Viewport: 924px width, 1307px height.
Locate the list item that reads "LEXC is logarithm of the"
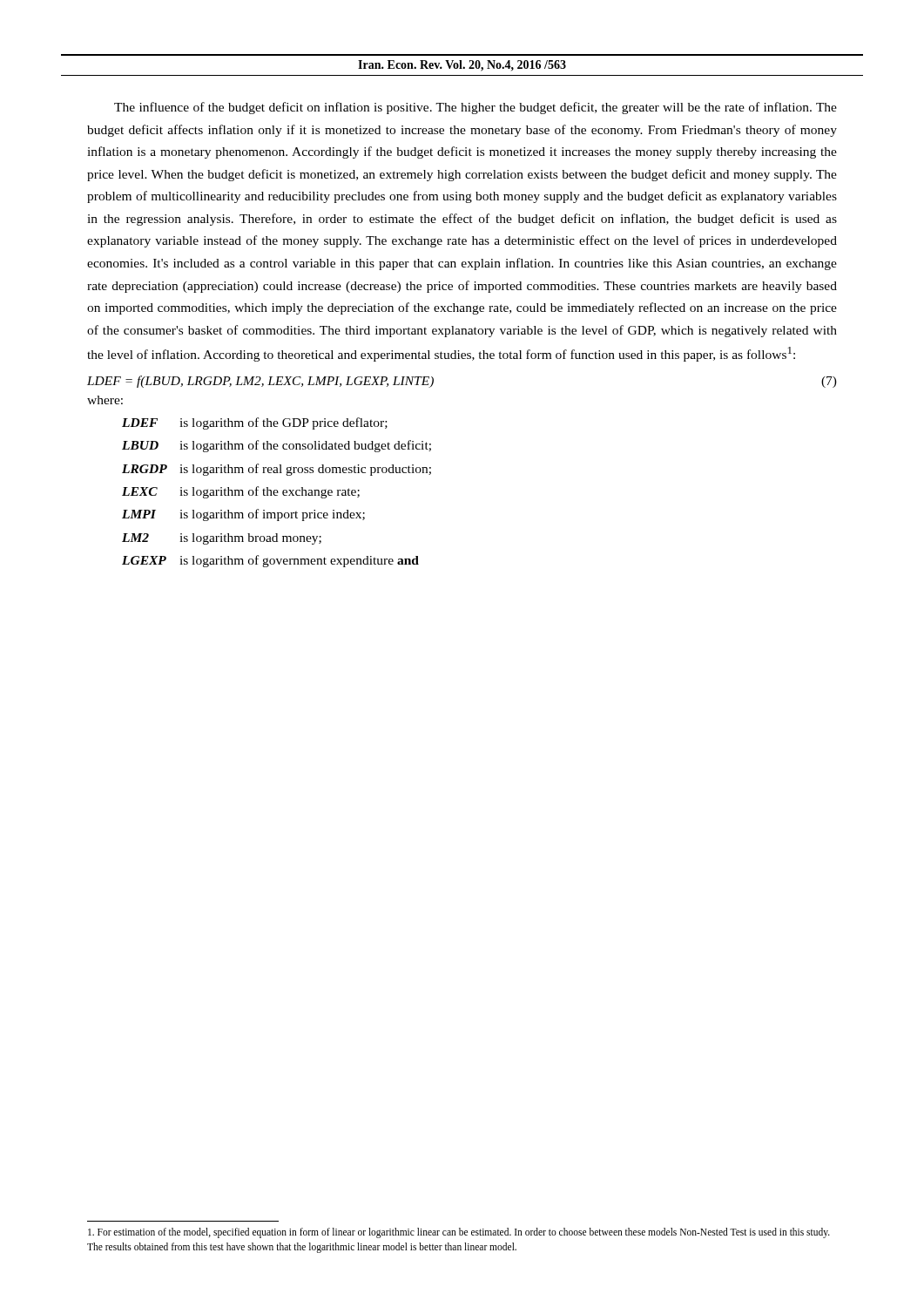(x=241, y=492)
